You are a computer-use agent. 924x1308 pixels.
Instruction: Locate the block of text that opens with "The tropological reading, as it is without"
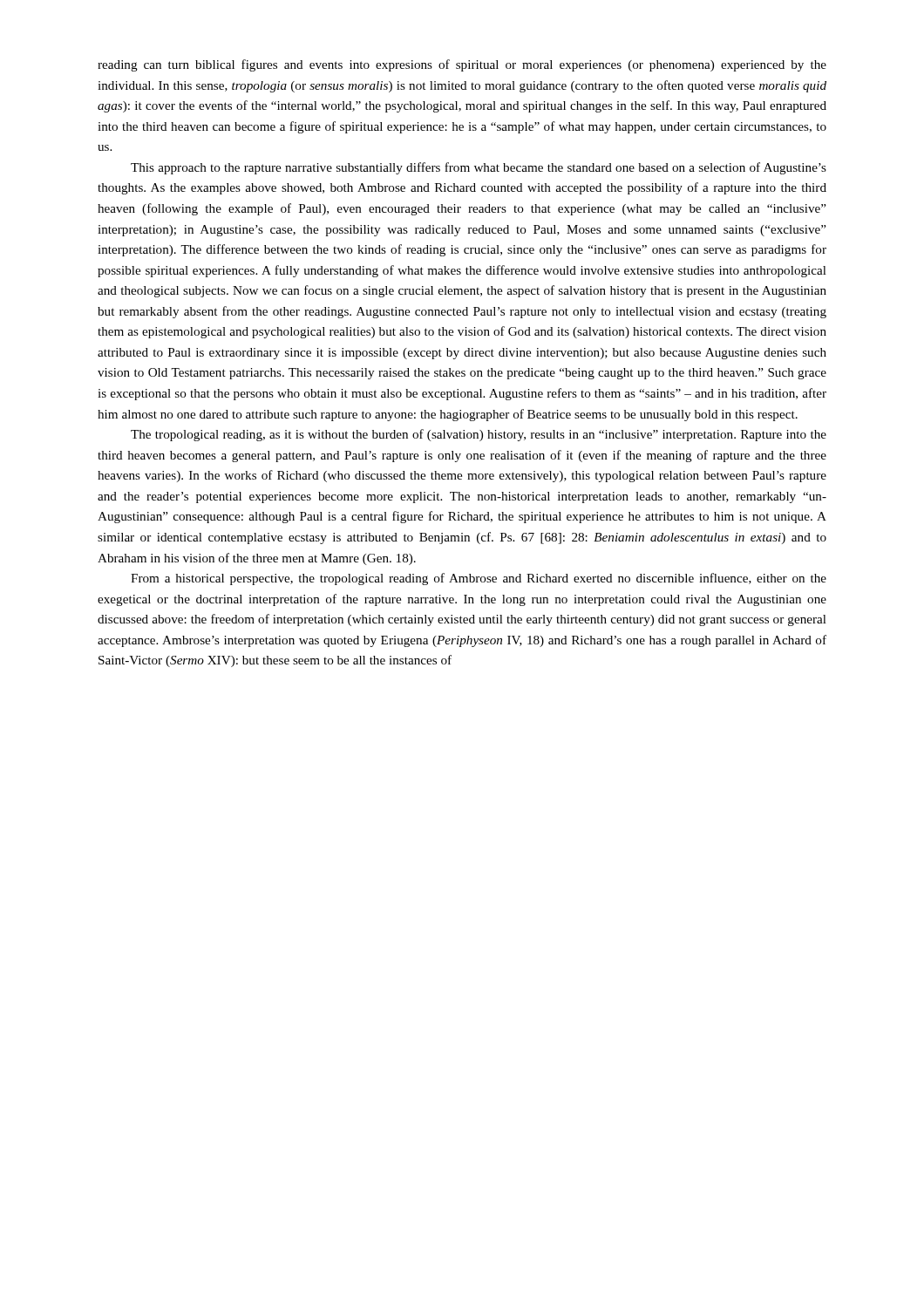tap(462, 496)
